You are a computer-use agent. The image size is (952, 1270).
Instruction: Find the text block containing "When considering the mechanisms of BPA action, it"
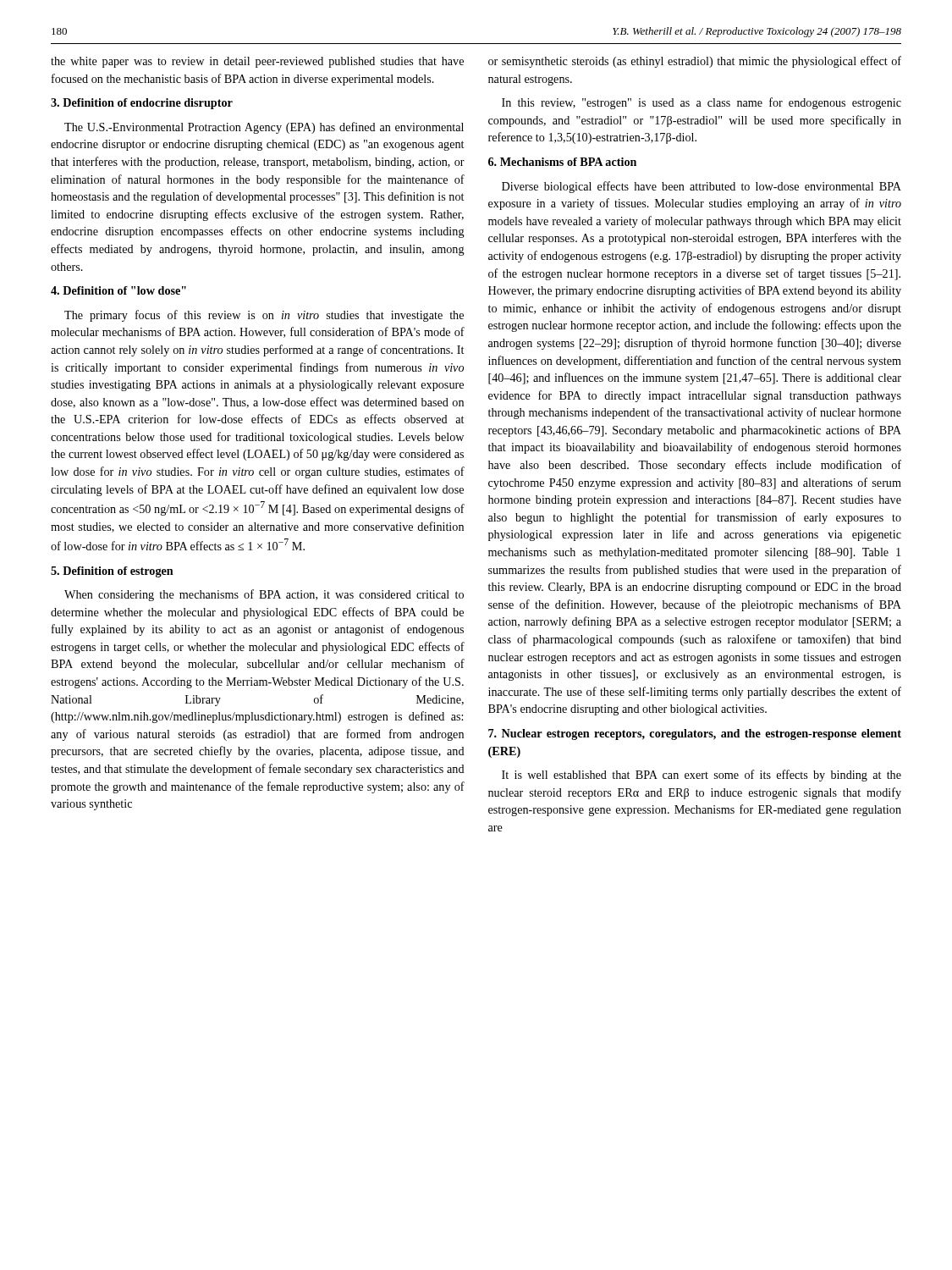[x=264, y=595]
